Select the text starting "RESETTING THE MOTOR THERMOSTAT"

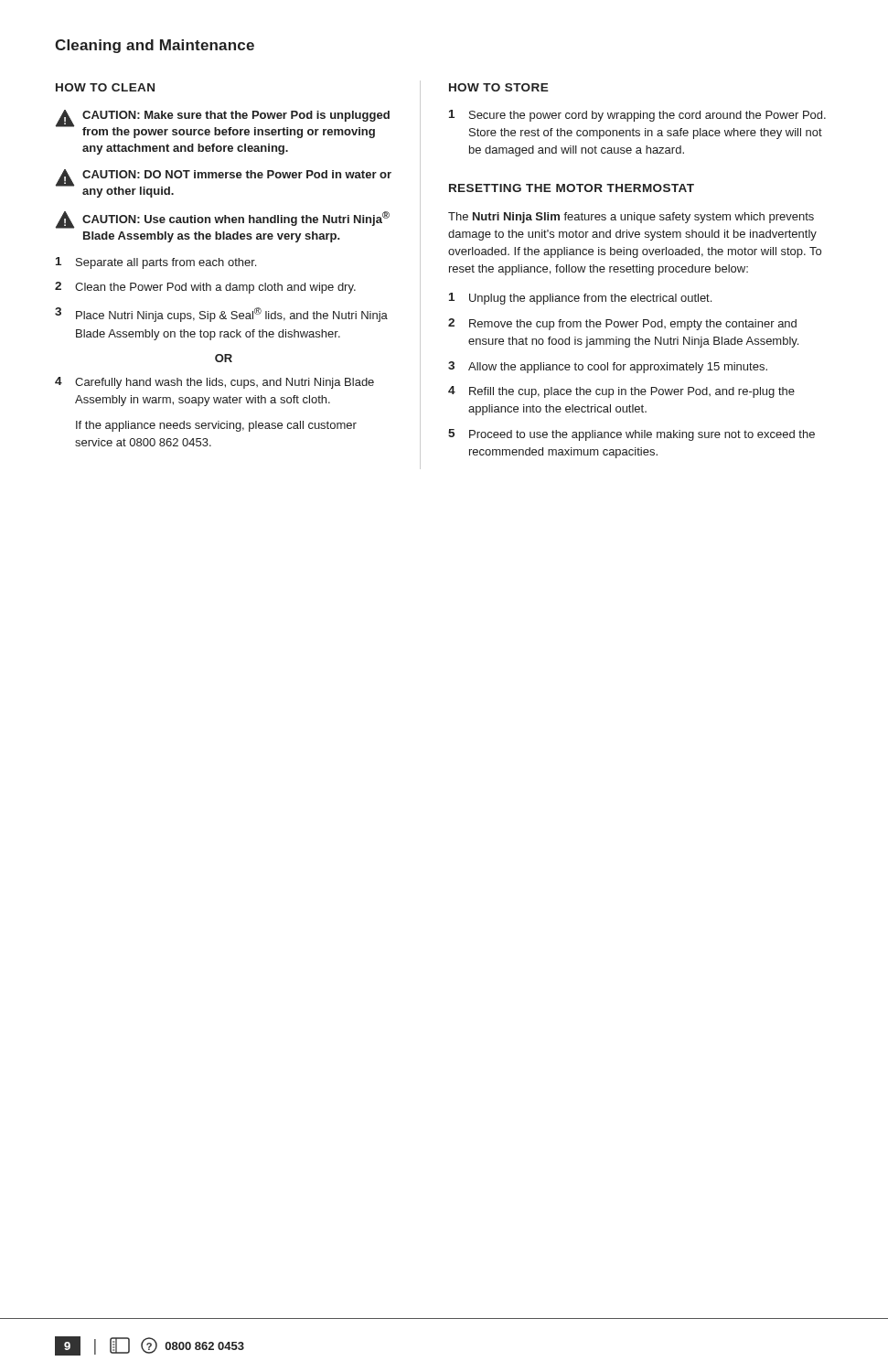coord(571,188)
